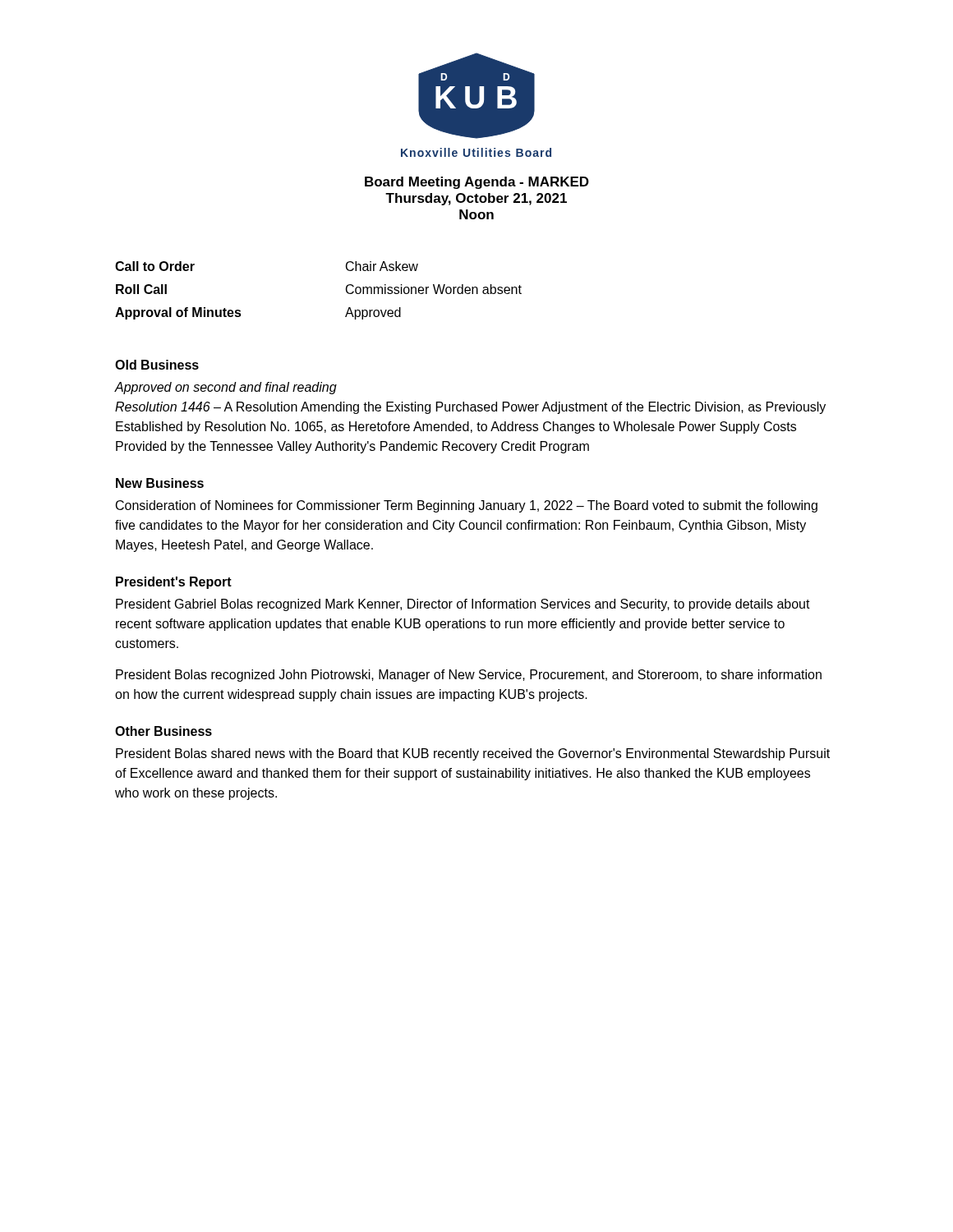This screenshot has height=1232, width=953.
Task: Locate the text that reads "Call to Order Chair Askew"
Action: tap(148, 266)
